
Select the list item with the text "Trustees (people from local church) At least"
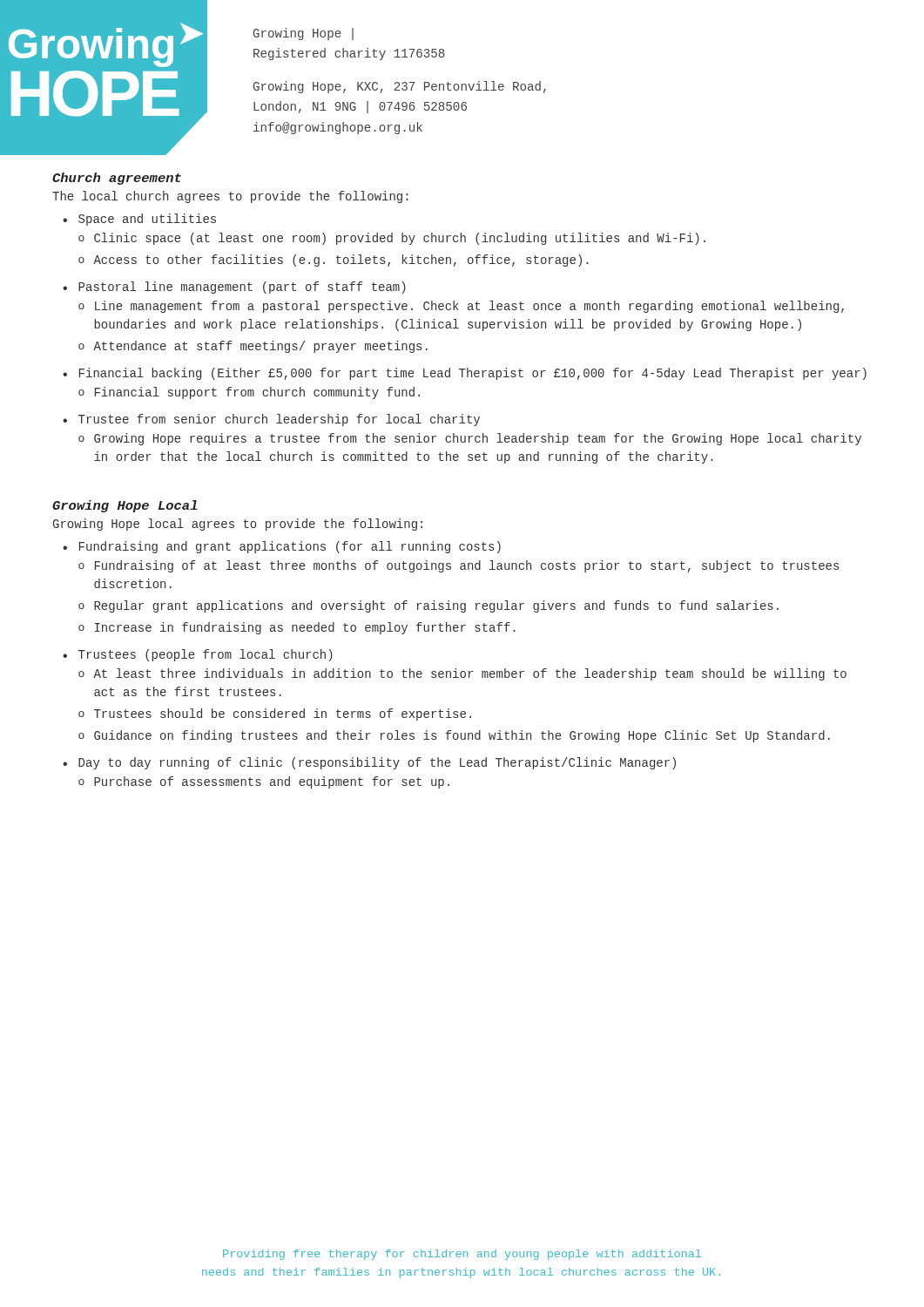(x=206, y=655)
